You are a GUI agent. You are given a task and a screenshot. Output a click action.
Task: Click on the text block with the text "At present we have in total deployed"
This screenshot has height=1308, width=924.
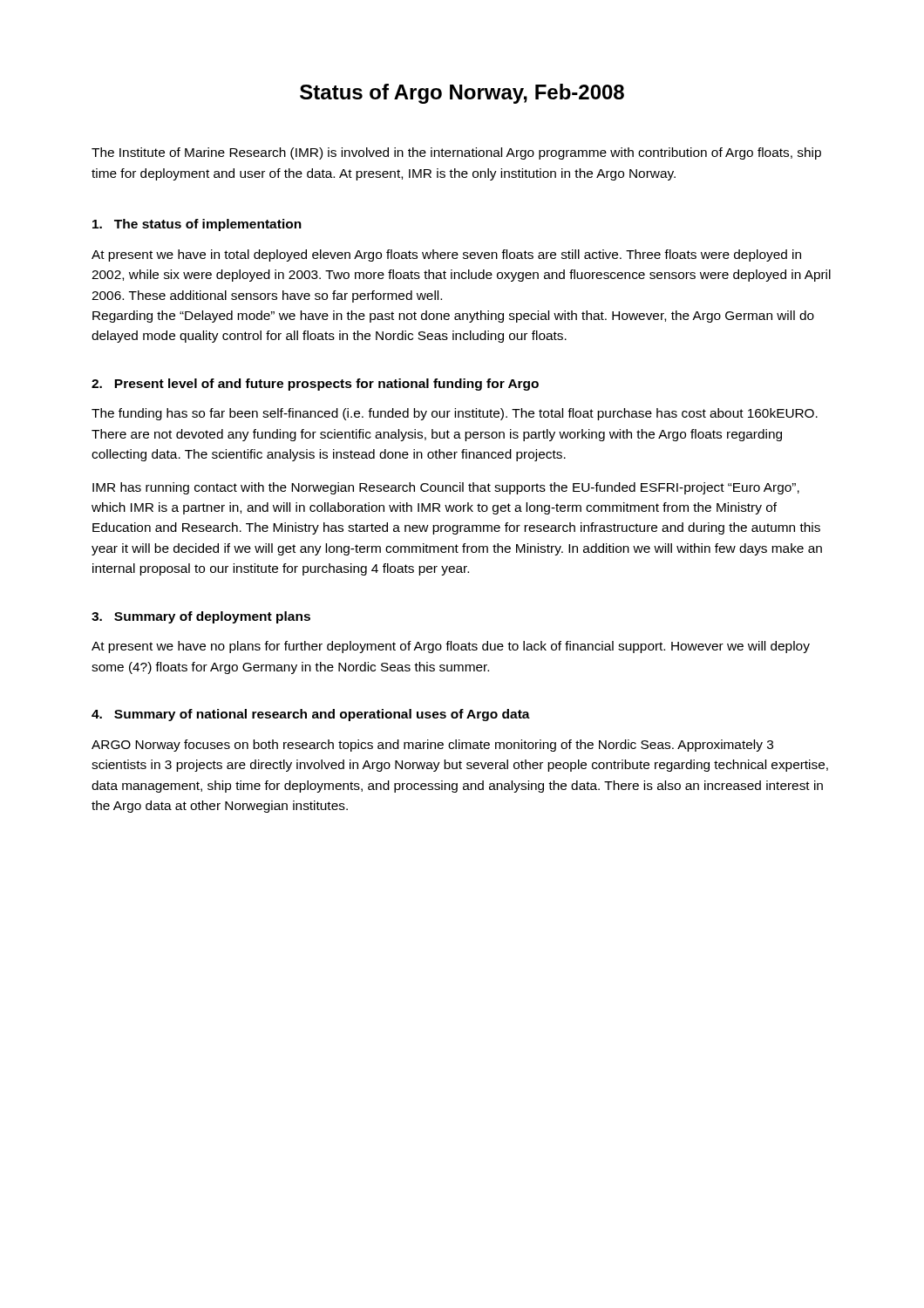tap(446, 255)
